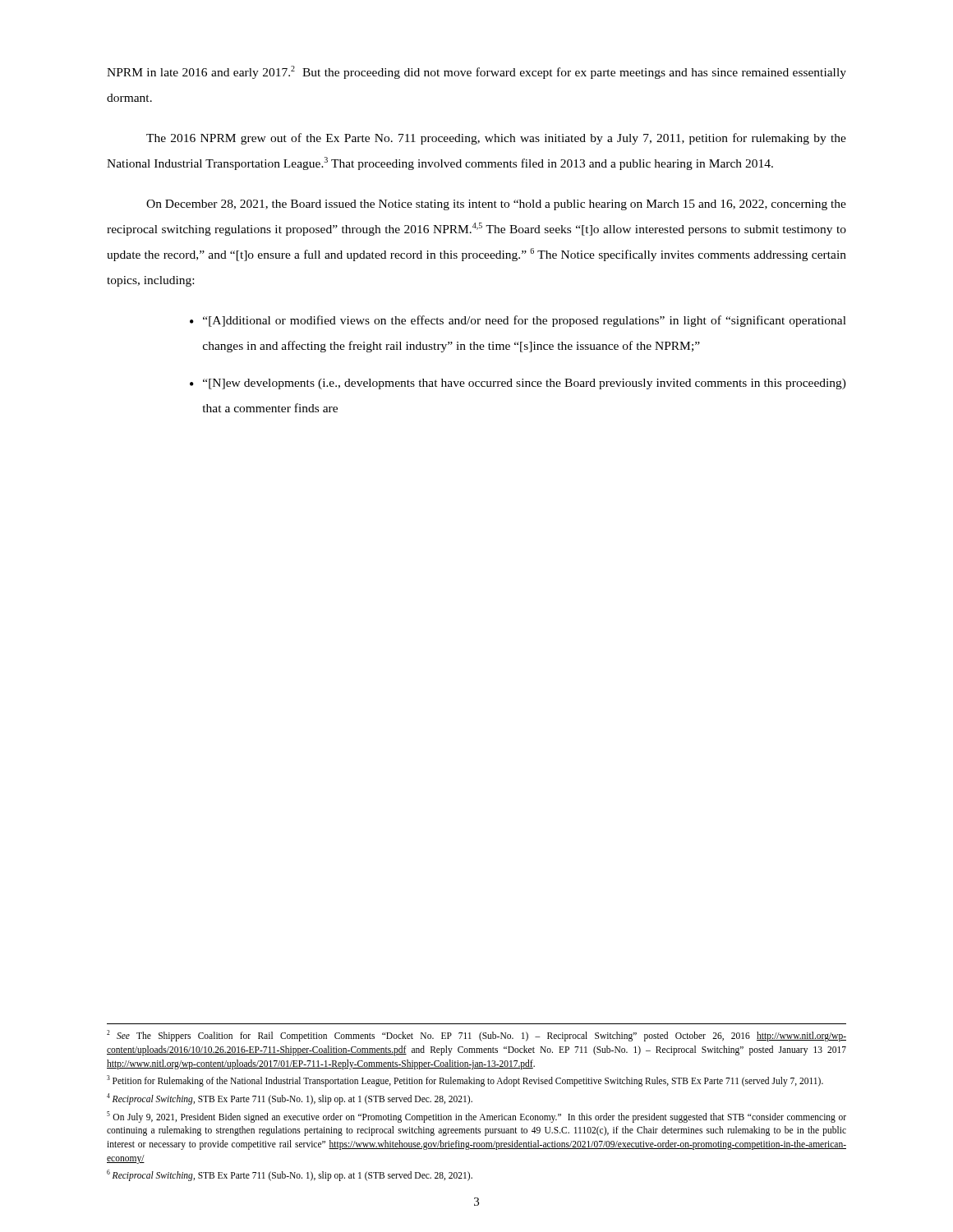Viewport: 953px width, 1232px height.
Task: Click on the footnote that says "5 On July 9, 2021, President"
Action: [x=476, y=1137]
